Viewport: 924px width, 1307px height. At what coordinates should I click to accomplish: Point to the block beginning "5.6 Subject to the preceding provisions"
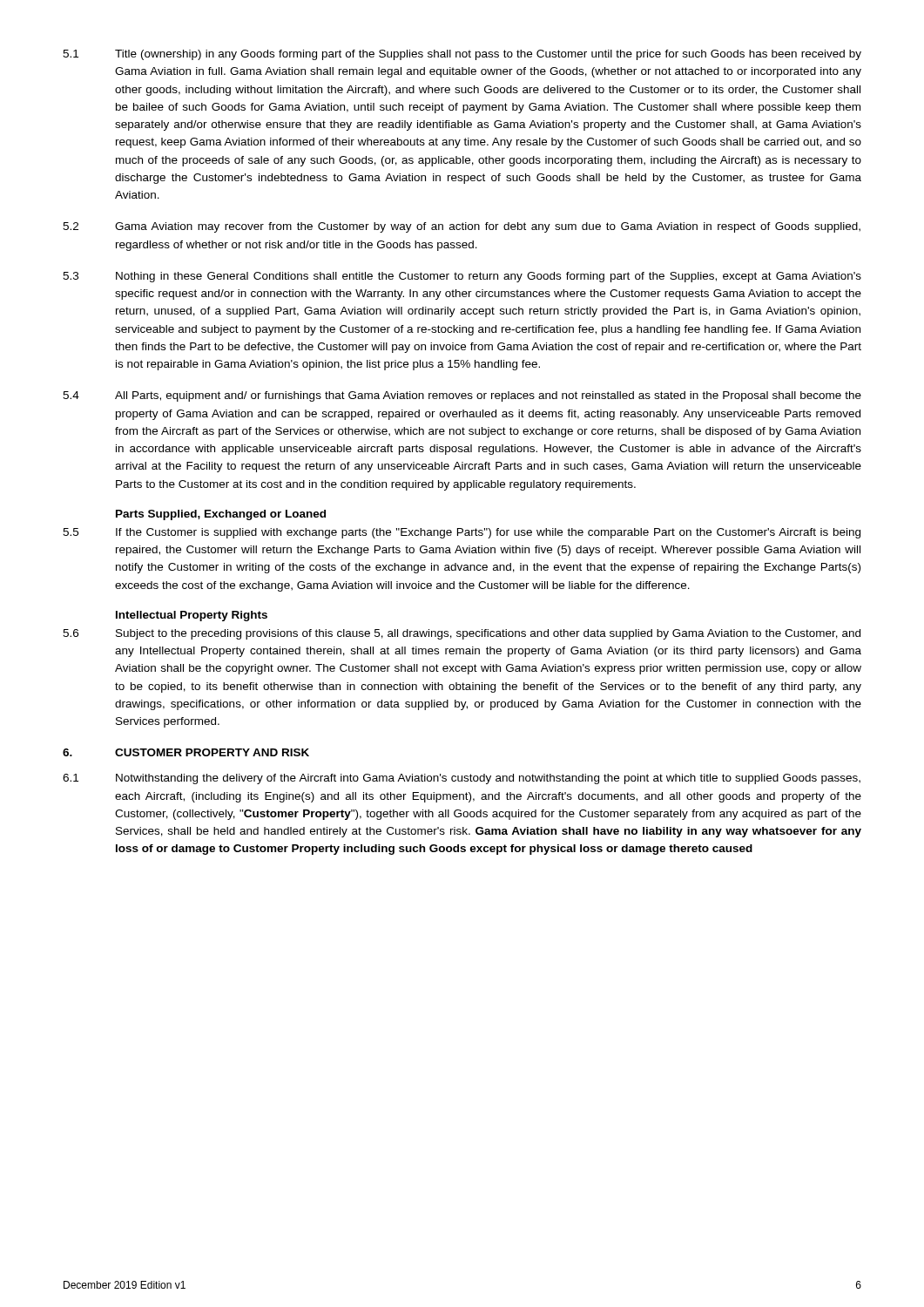tap(462, 677)
